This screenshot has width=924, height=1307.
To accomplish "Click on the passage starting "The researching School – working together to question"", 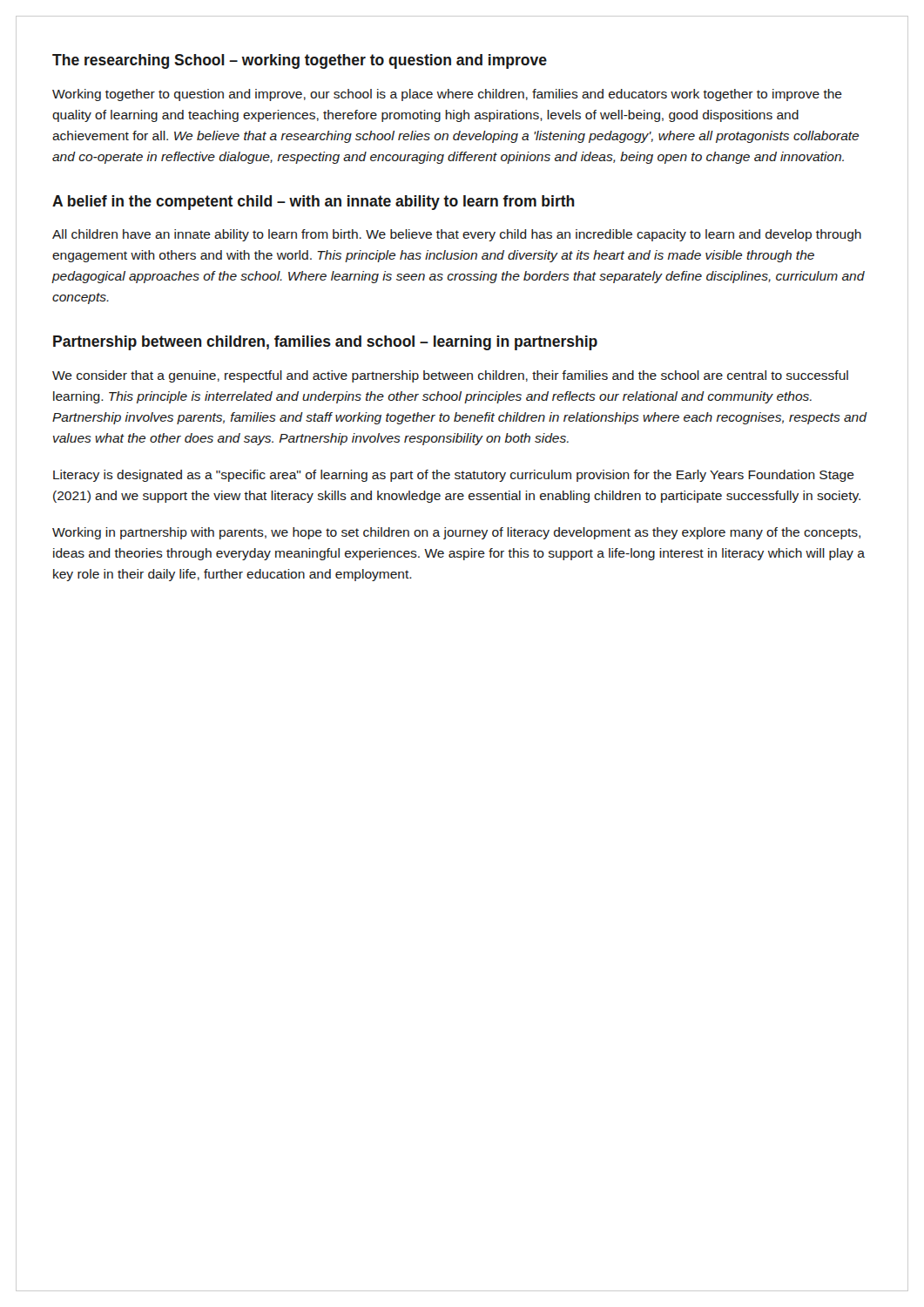I will point(300,60).
